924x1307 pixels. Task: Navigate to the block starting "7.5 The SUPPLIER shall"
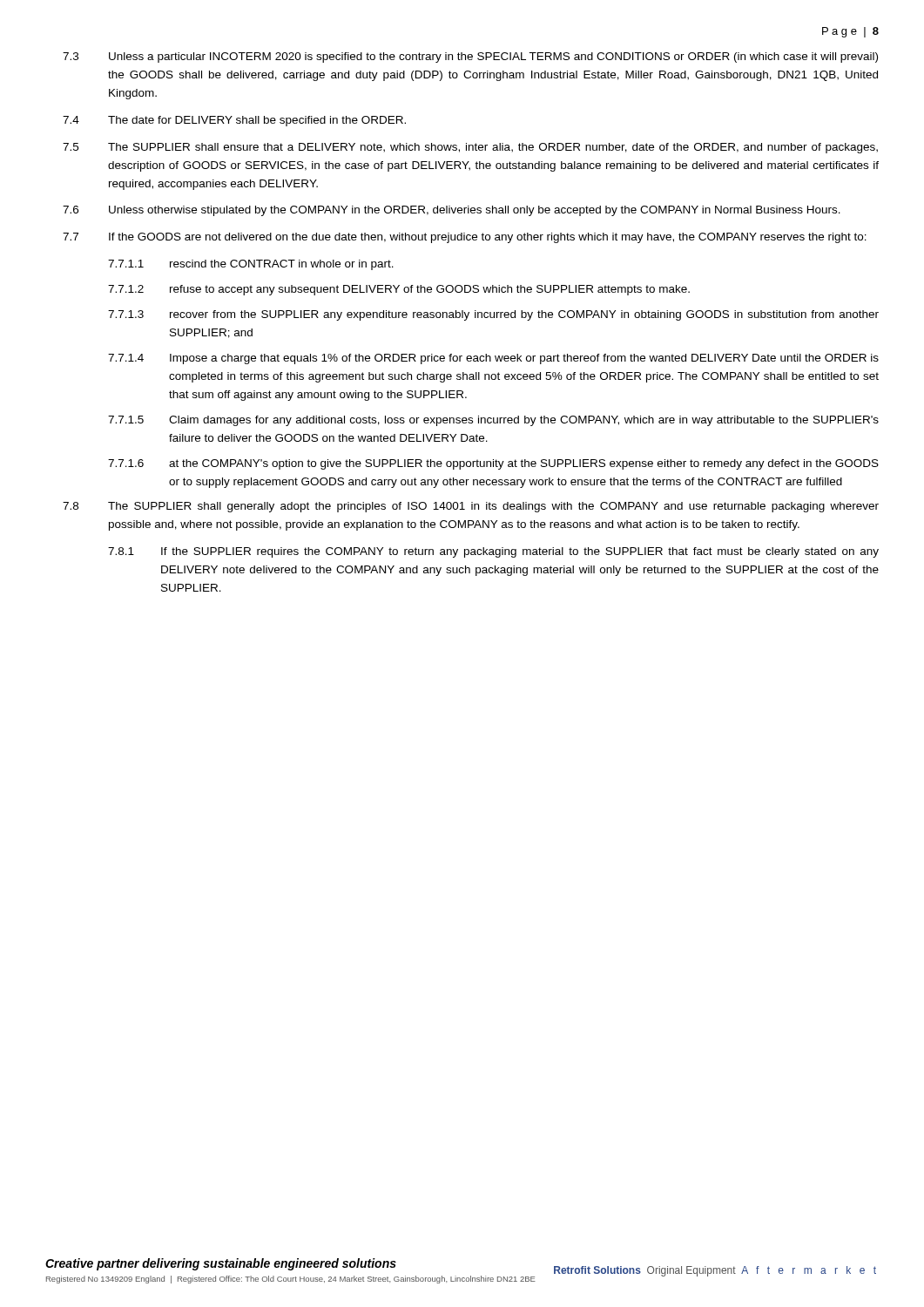(x=471, y=166)
